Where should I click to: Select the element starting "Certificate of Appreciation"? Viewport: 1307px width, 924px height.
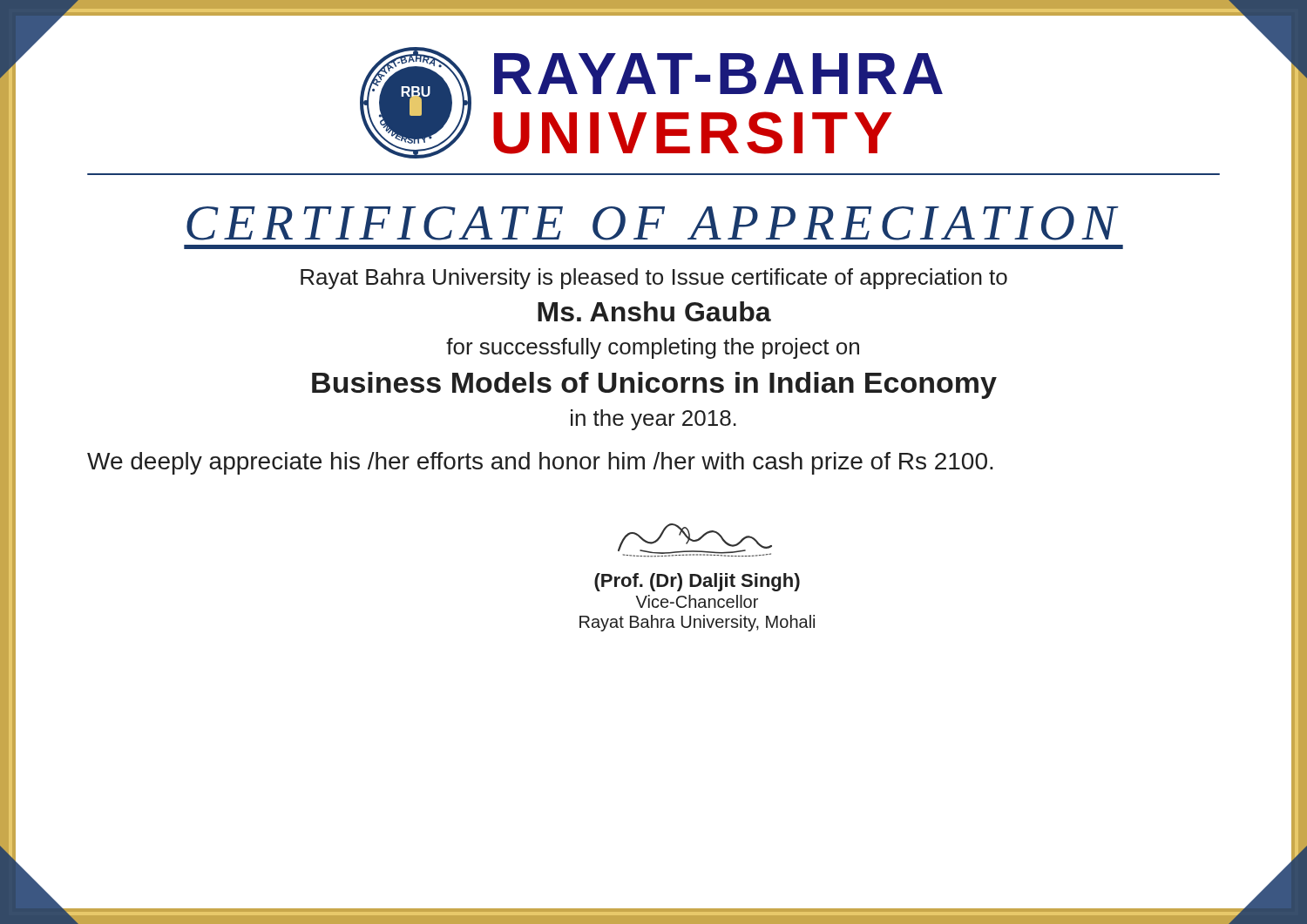(x=654, y=222)
